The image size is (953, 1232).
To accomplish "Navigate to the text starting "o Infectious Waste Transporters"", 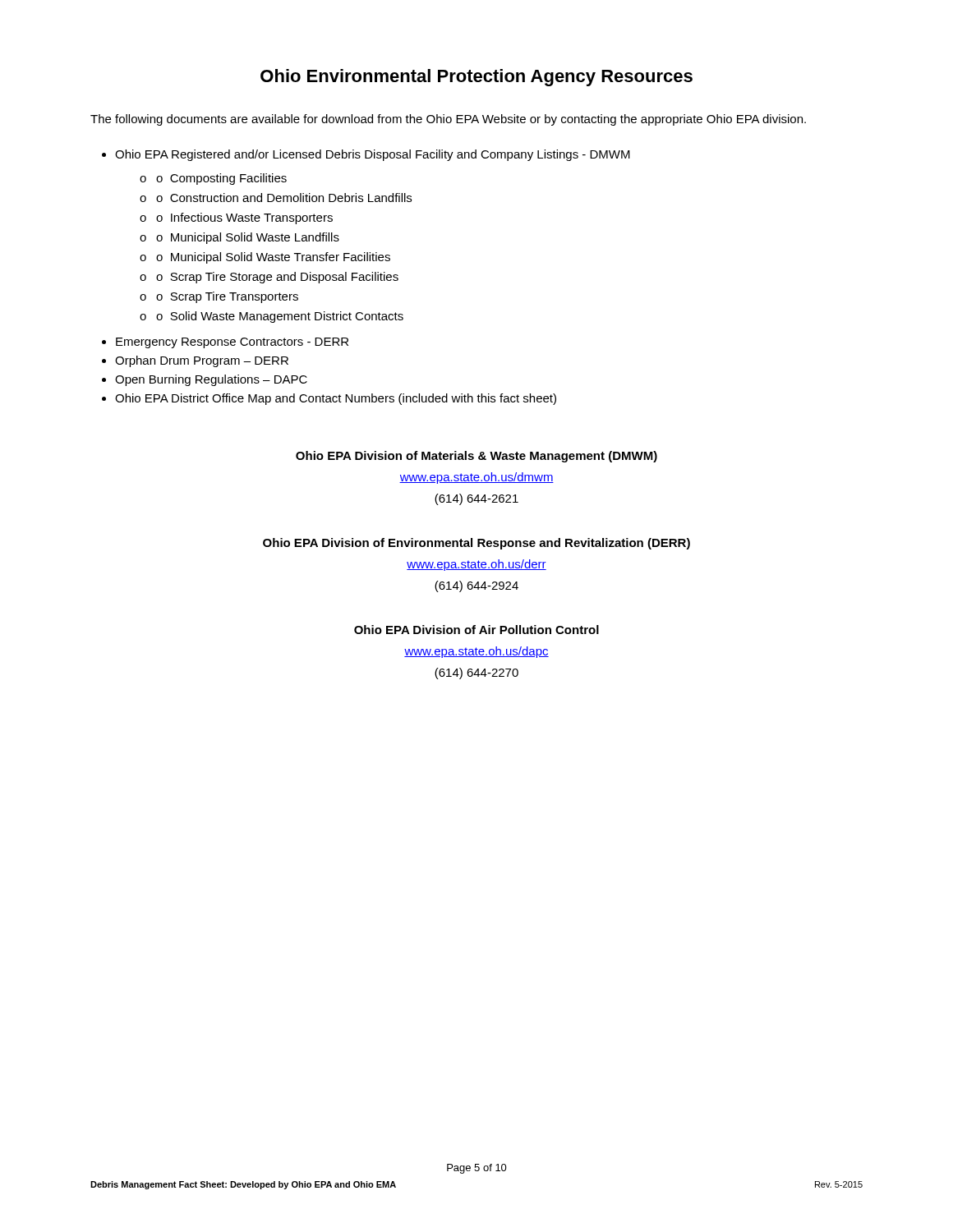I will [236, 218].
